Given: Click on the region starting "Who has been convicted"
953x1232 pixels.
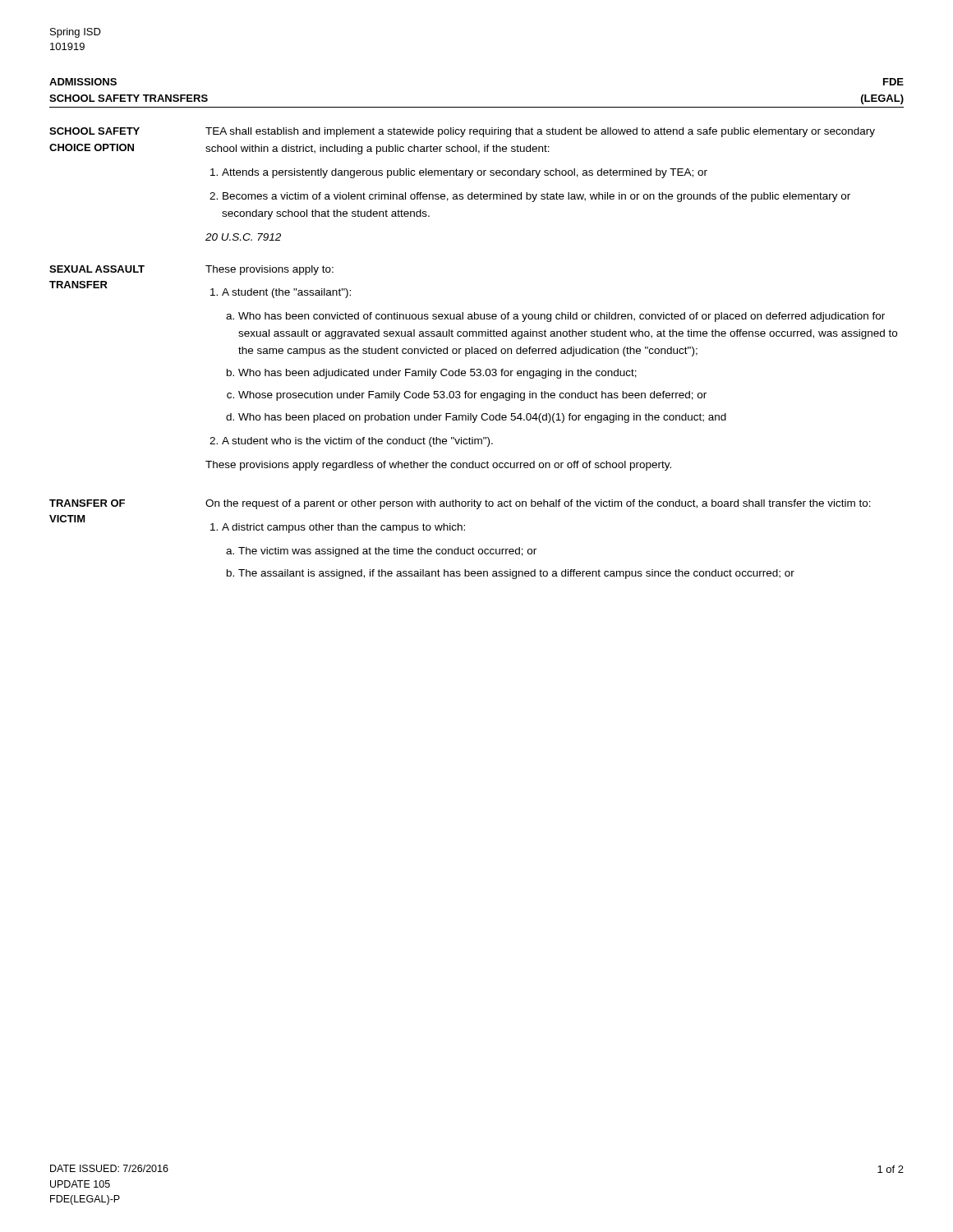Looking at the screenshot, I should click(568, 333).
